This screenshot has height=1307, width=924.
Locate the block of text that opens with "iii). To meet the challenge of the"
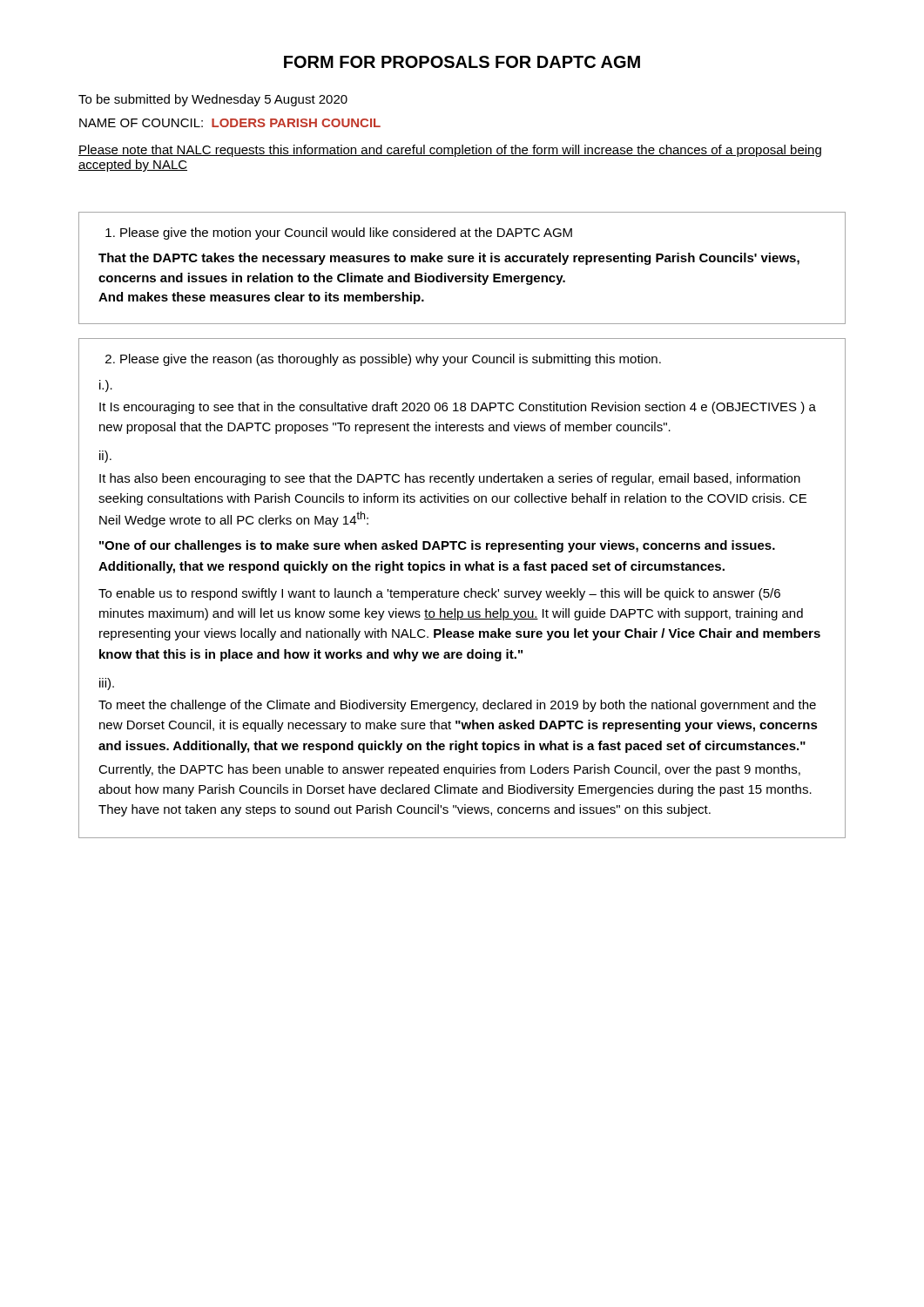(x=462, y=746)
